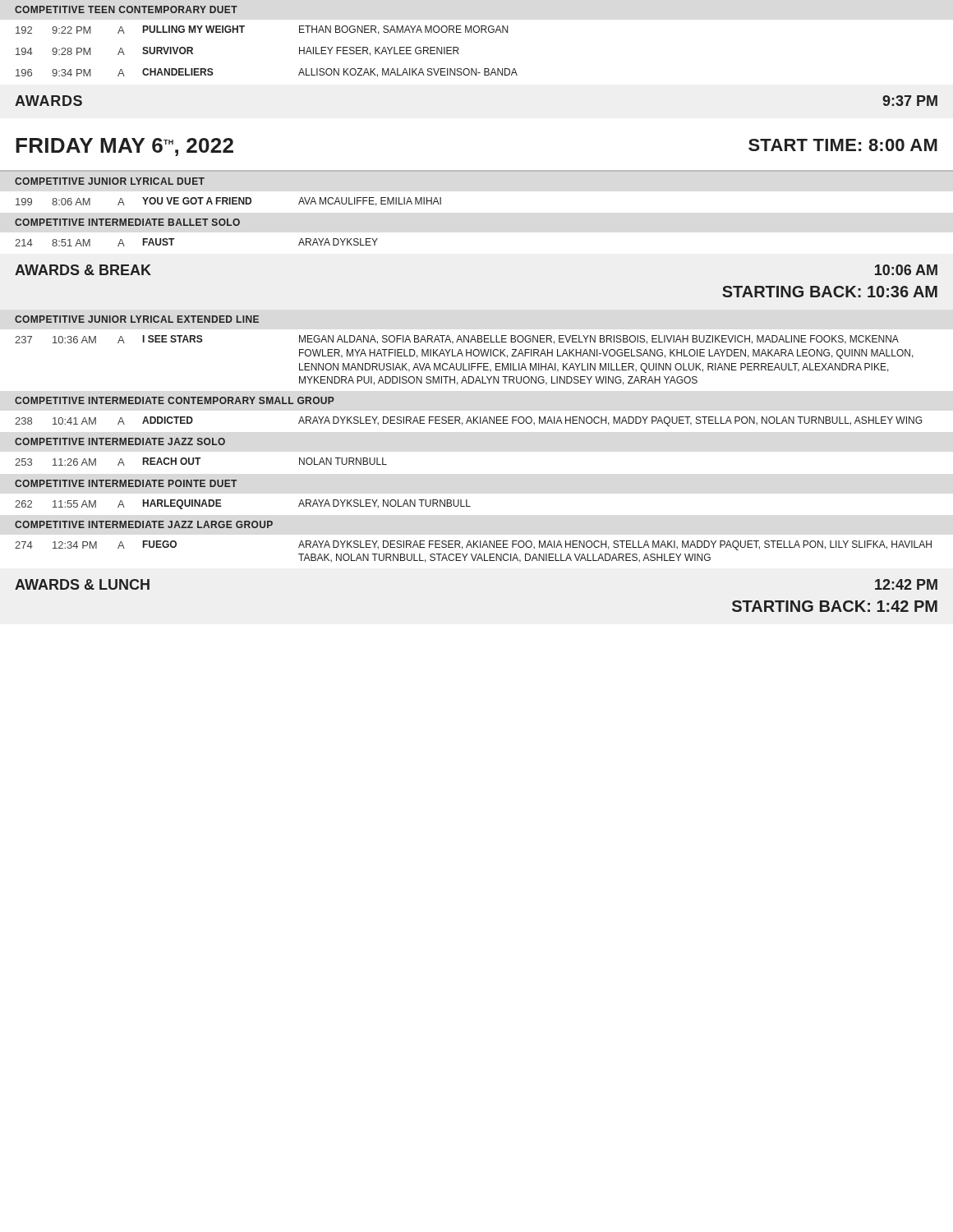Select the list item with the text "194 9:28 PM A SURVIVOR HAILEY FESER,"
The image size is (953, 1232).
pos(68,51)
